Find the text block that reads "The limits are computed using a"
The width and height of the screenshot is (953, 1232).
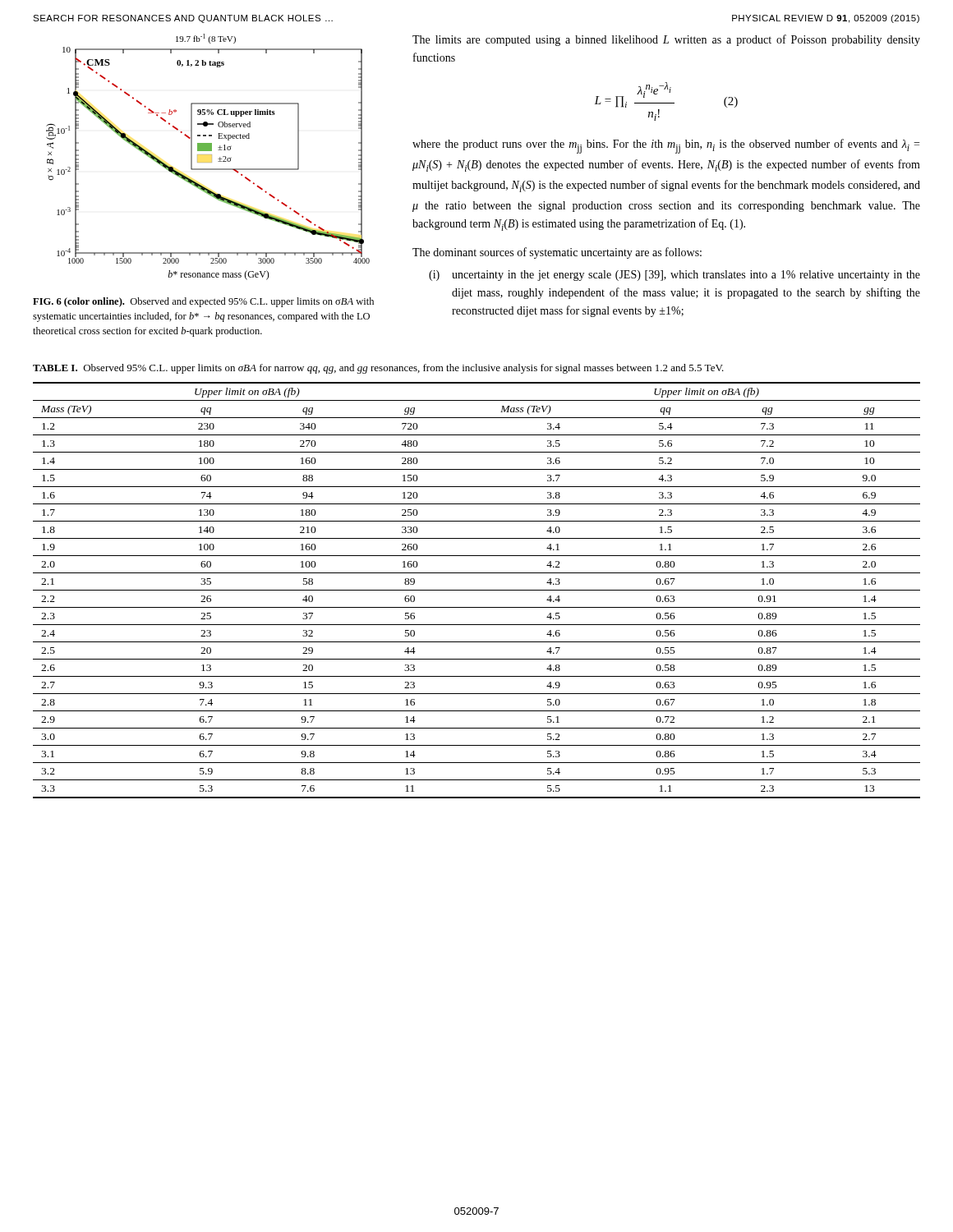pyautogui.click(x=666, y=49)
